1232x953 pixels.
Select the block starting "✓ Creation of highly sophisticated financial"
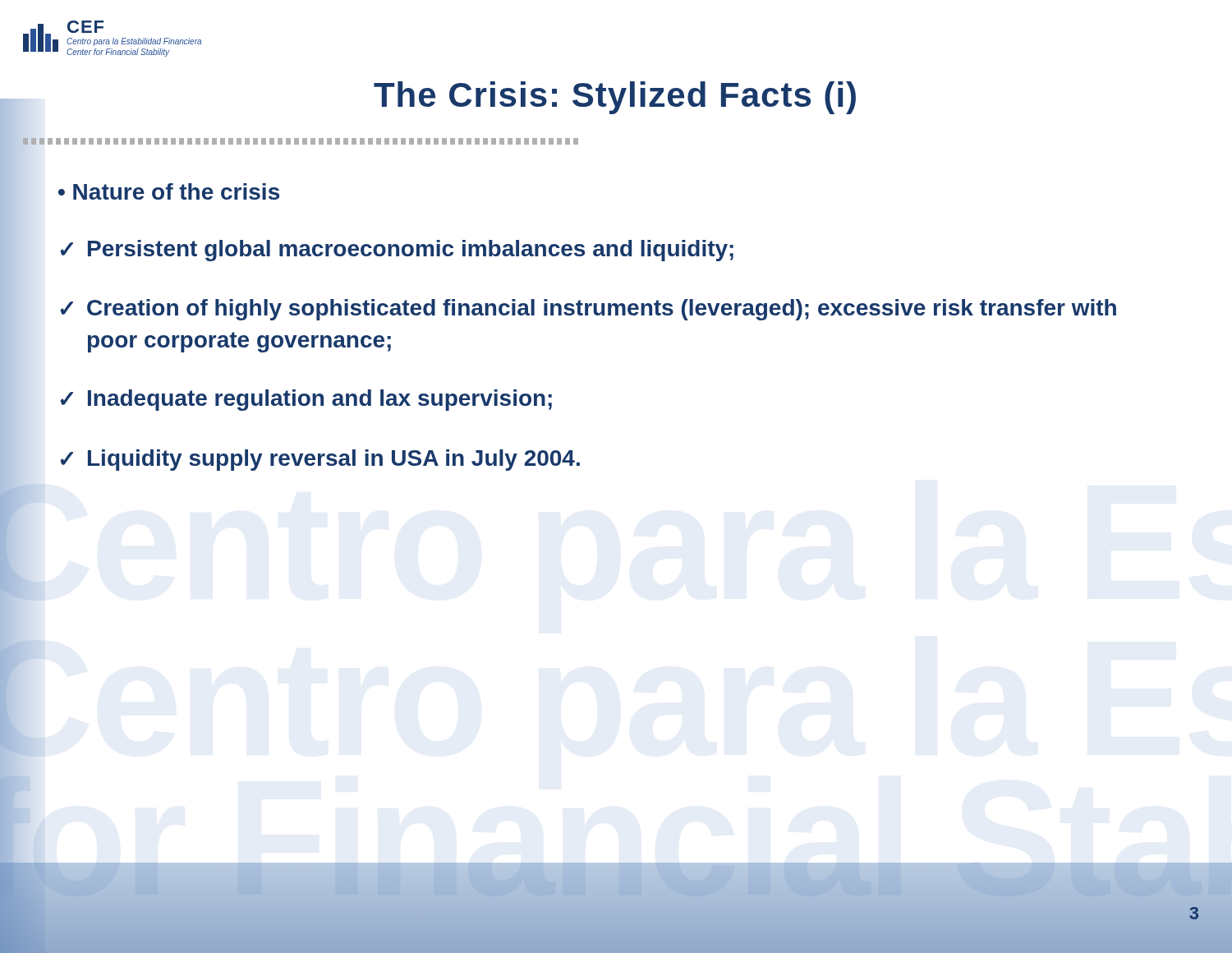(612, 324)
